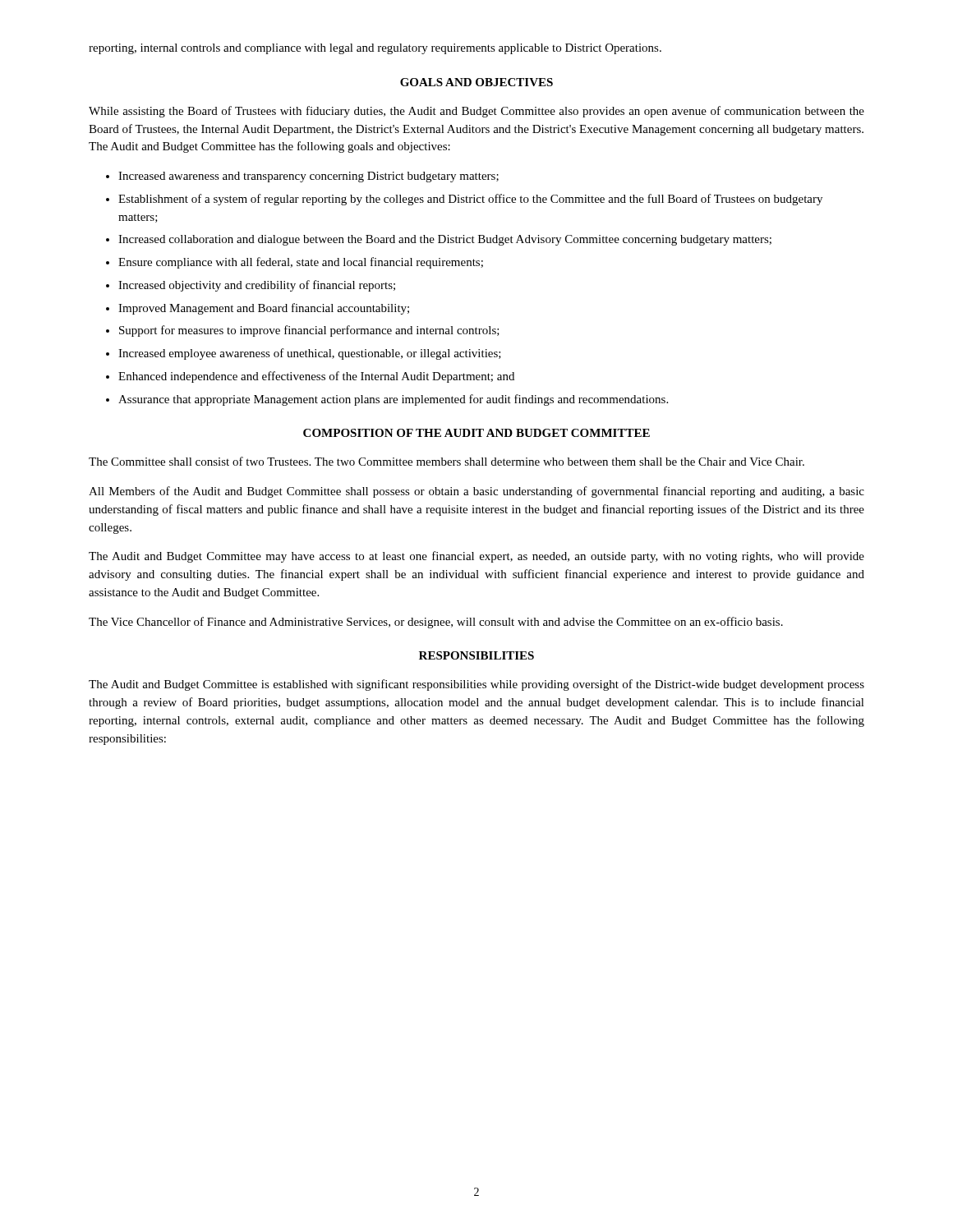This screenshot has height=1232, width=953.
Task: Locate the list item containing "Support for measures to"
Action: [491, 331]
